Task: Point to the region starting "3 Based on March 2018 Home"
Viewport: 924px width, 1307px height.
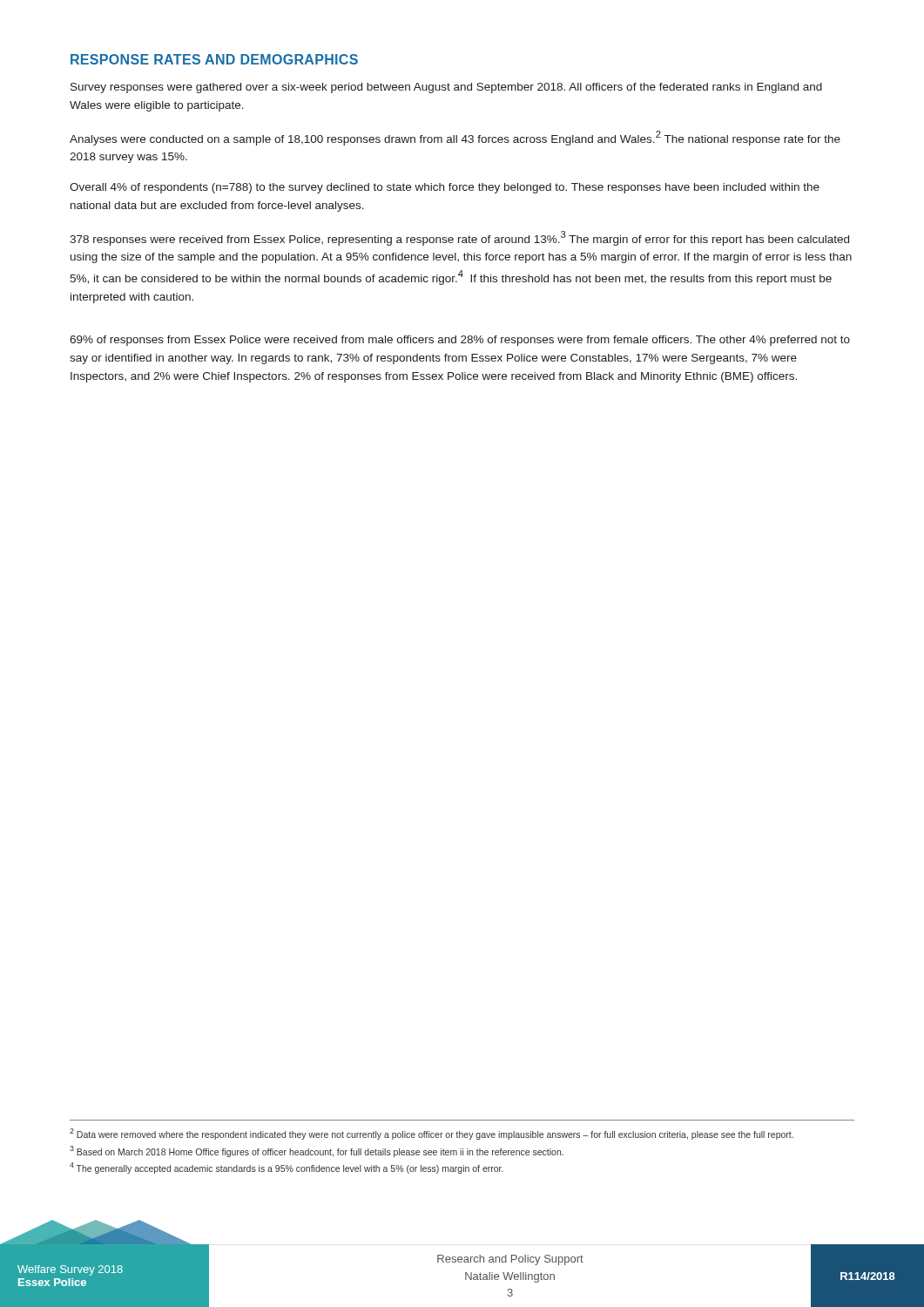Action: click(x=317, y=1150)
